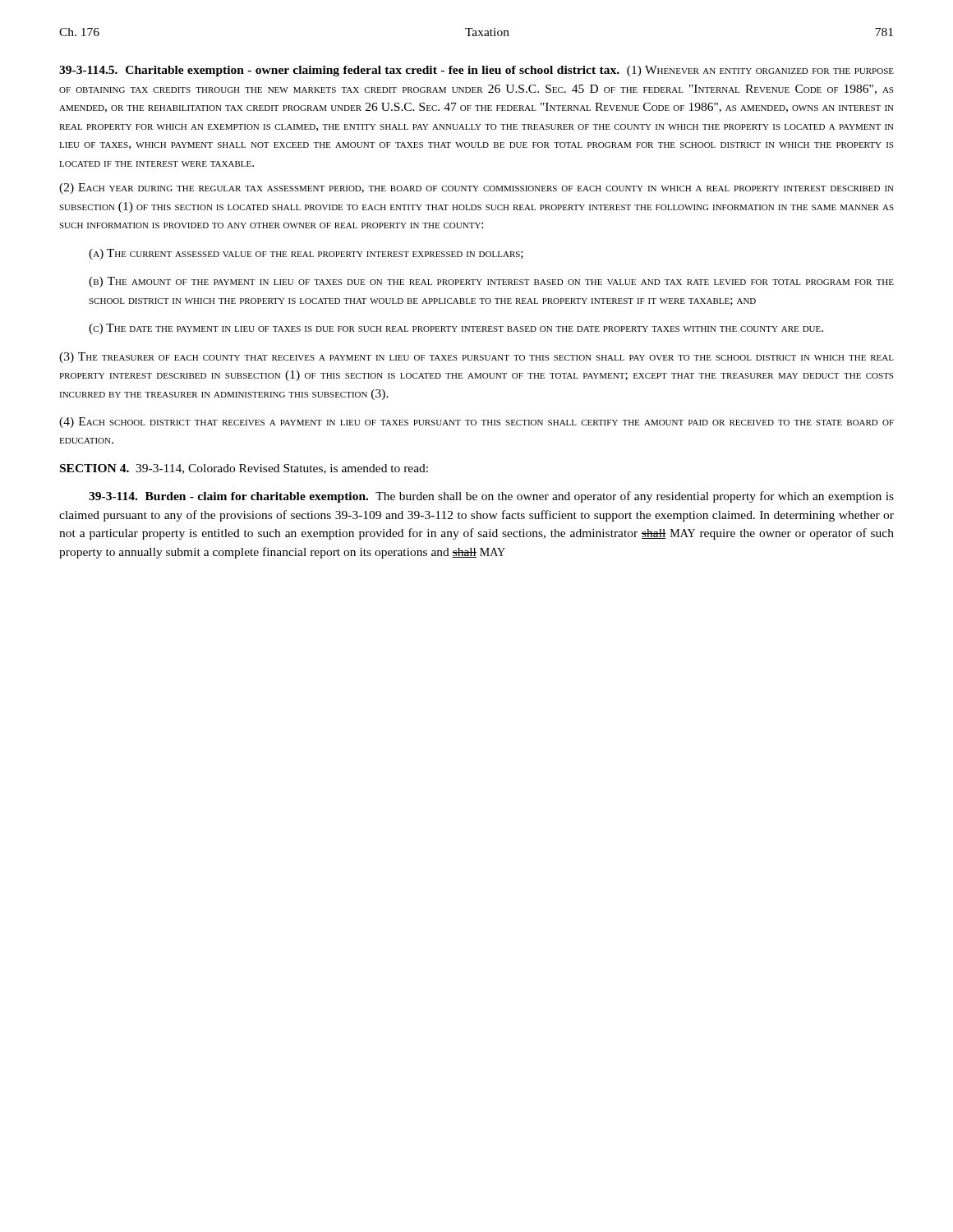Point to the section header beginning "39-3-114.5. Charitable exemption -"
953x1232 pixels.
tap(476, 116)
